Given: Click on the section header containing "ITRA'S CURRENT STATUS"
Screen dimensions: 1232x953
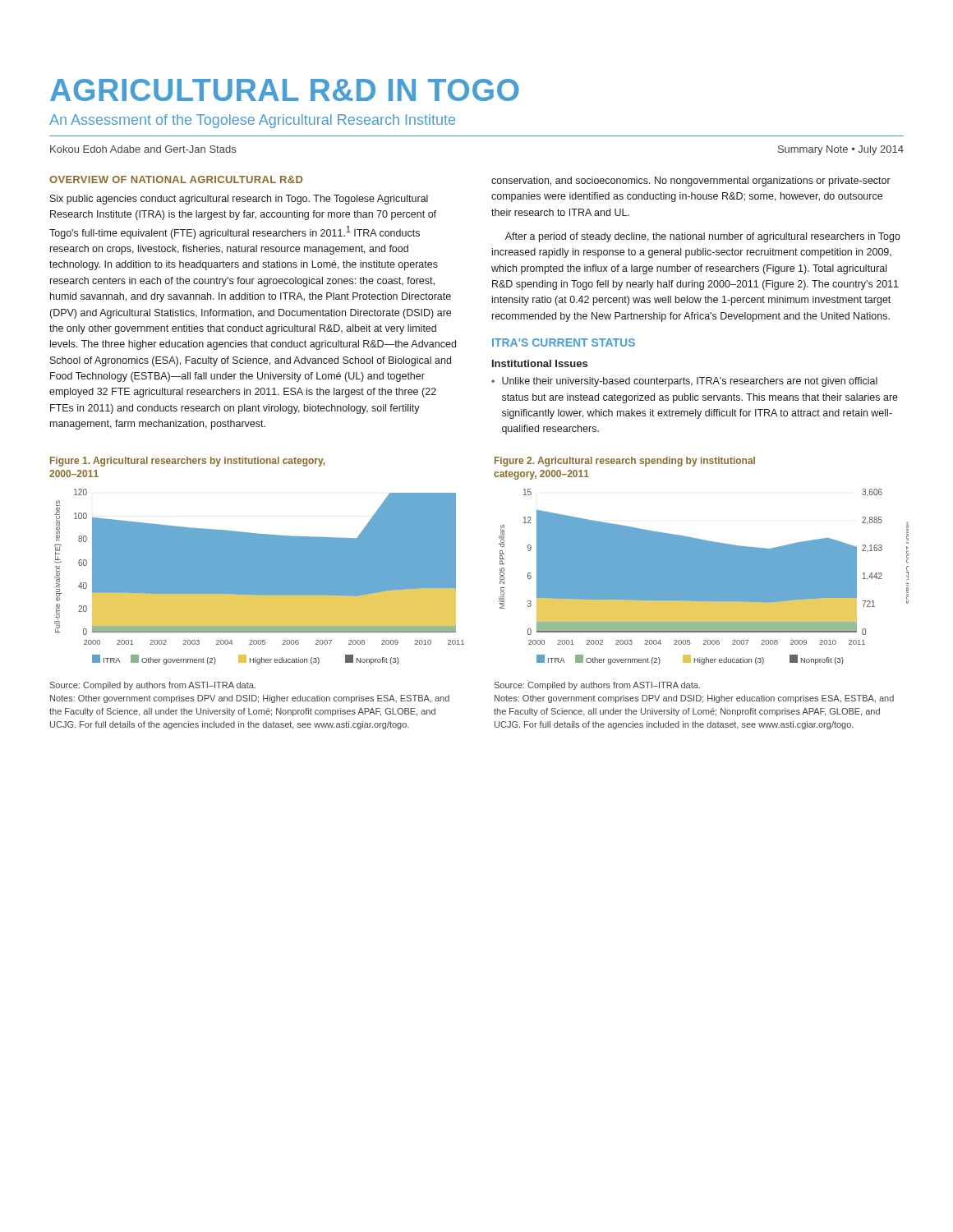Looking at the screenshot, I should [563, 343].
